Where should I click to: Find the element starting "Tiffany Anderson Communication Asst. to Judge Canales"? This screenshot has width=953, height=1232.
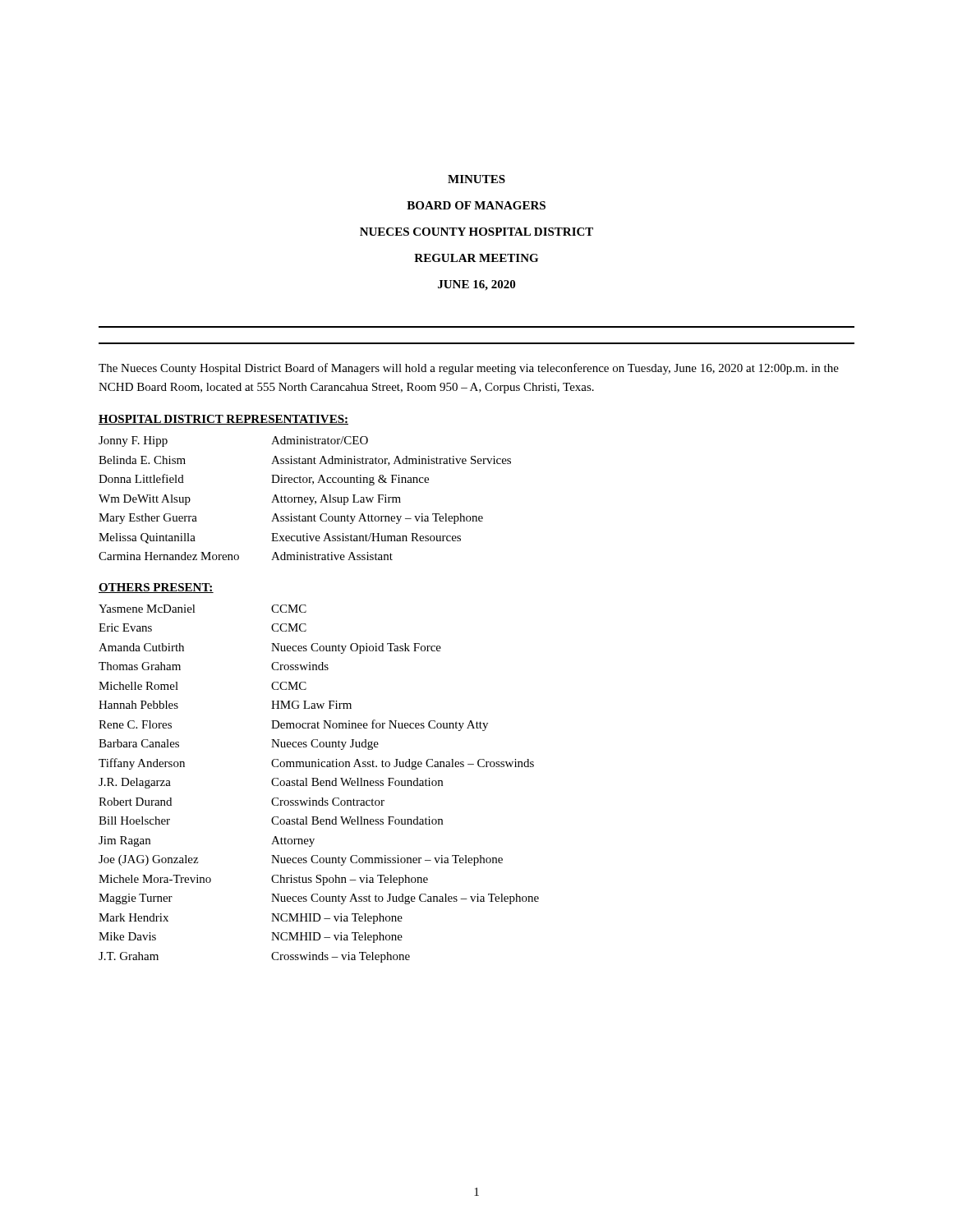(x=316, y=763)
